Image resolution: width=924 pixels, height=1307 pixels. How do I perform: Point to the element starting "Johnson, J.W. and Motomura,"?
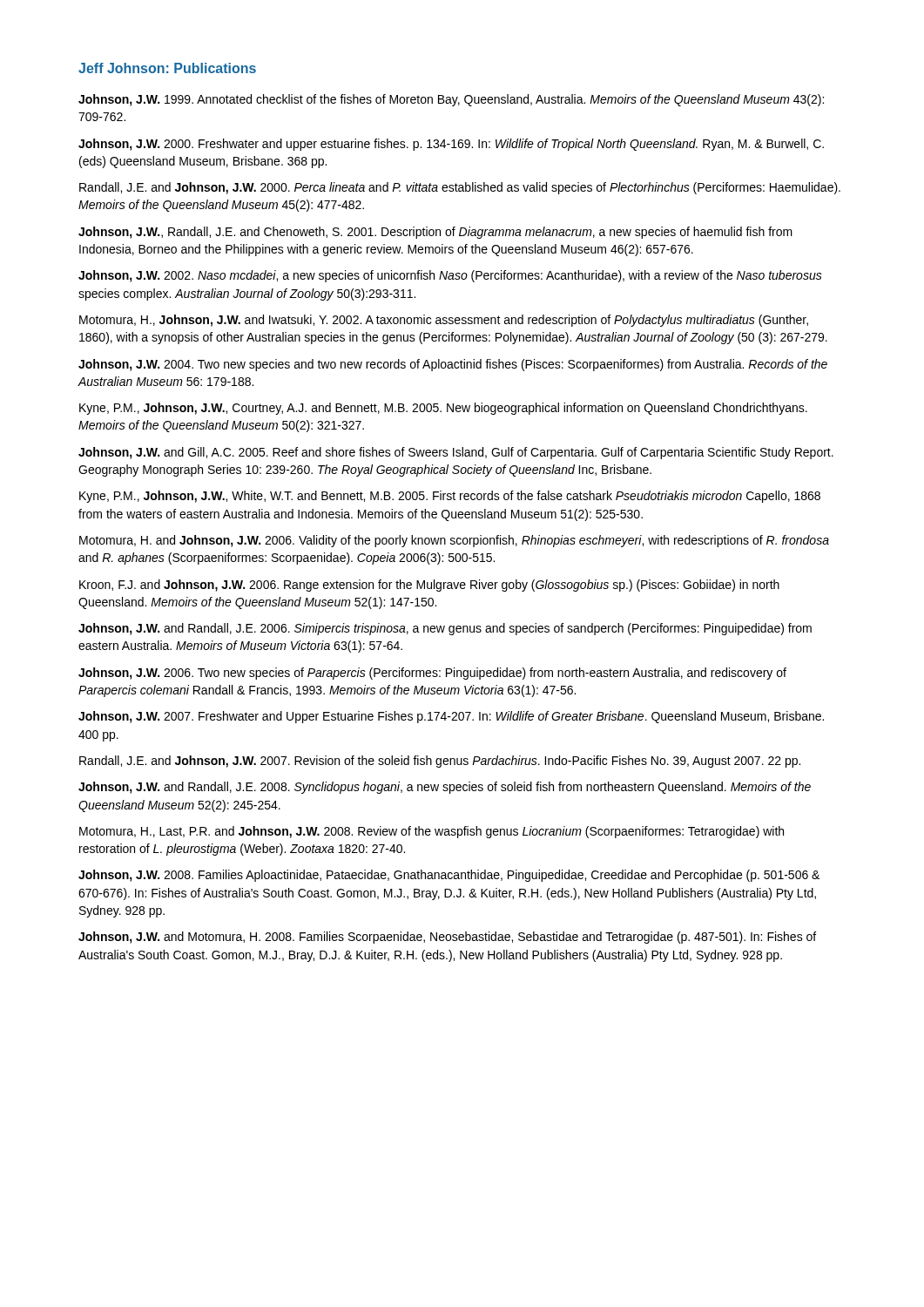pos(447,946)
